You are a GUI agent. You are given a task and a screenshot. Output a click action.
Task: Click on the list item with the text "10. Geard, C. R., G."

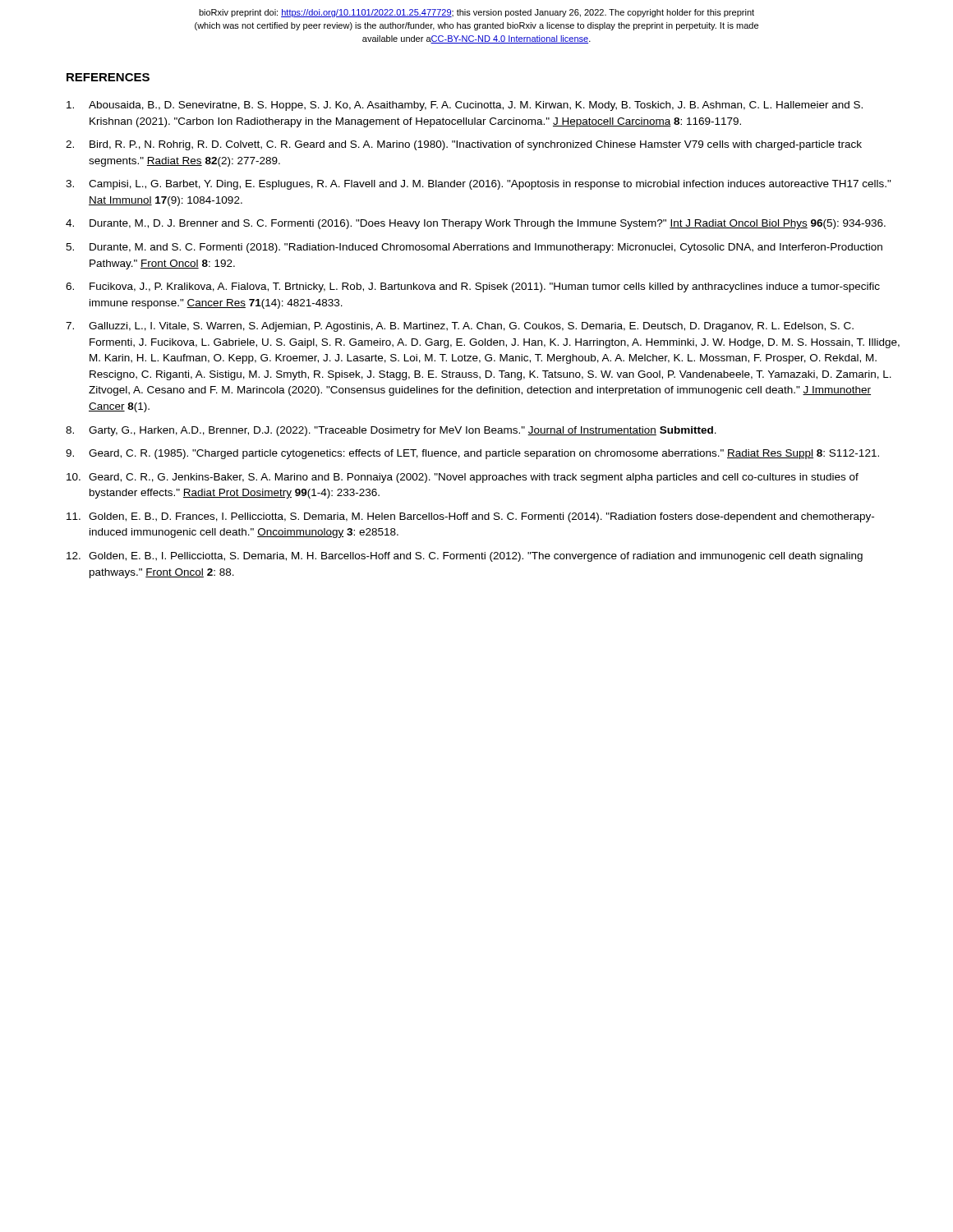pos(485,485)
